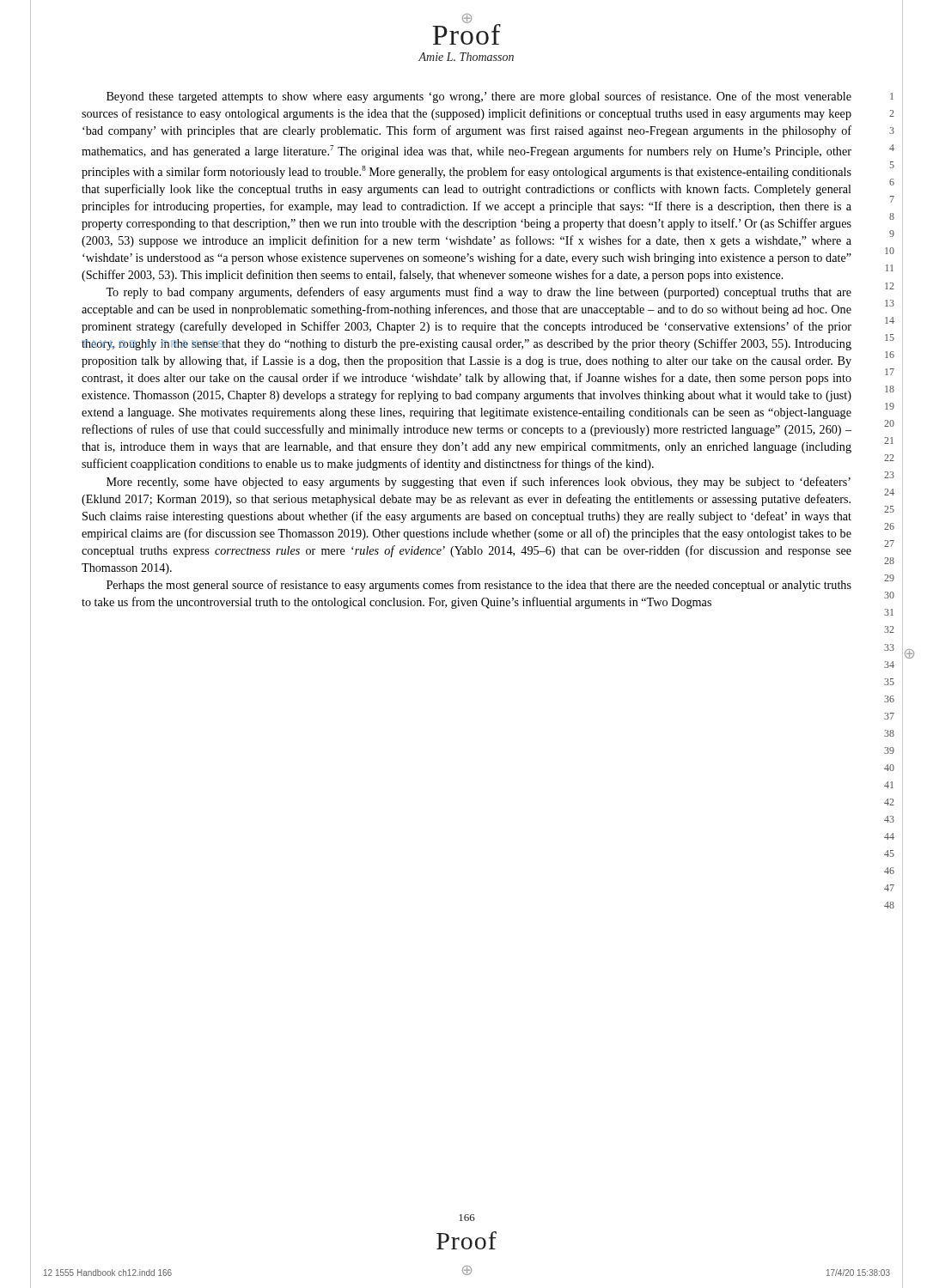Select the block starting "Taylor & Francis To reply"

coord(466,378)
